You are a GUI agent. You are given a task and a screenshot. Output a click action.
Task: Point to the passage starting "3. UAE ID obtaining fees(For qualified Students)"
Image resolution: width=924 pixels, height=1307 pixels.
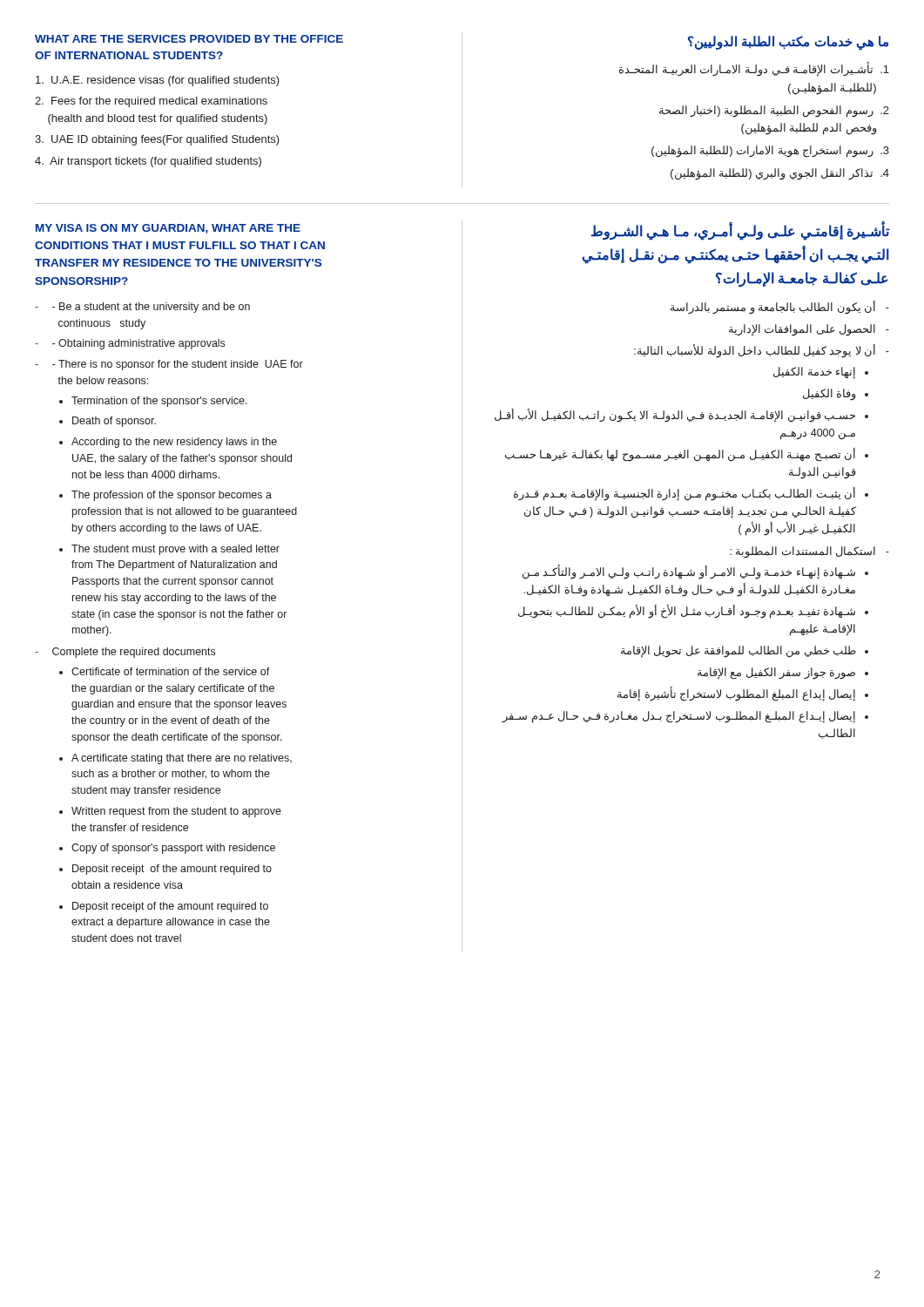pos(157,139)
